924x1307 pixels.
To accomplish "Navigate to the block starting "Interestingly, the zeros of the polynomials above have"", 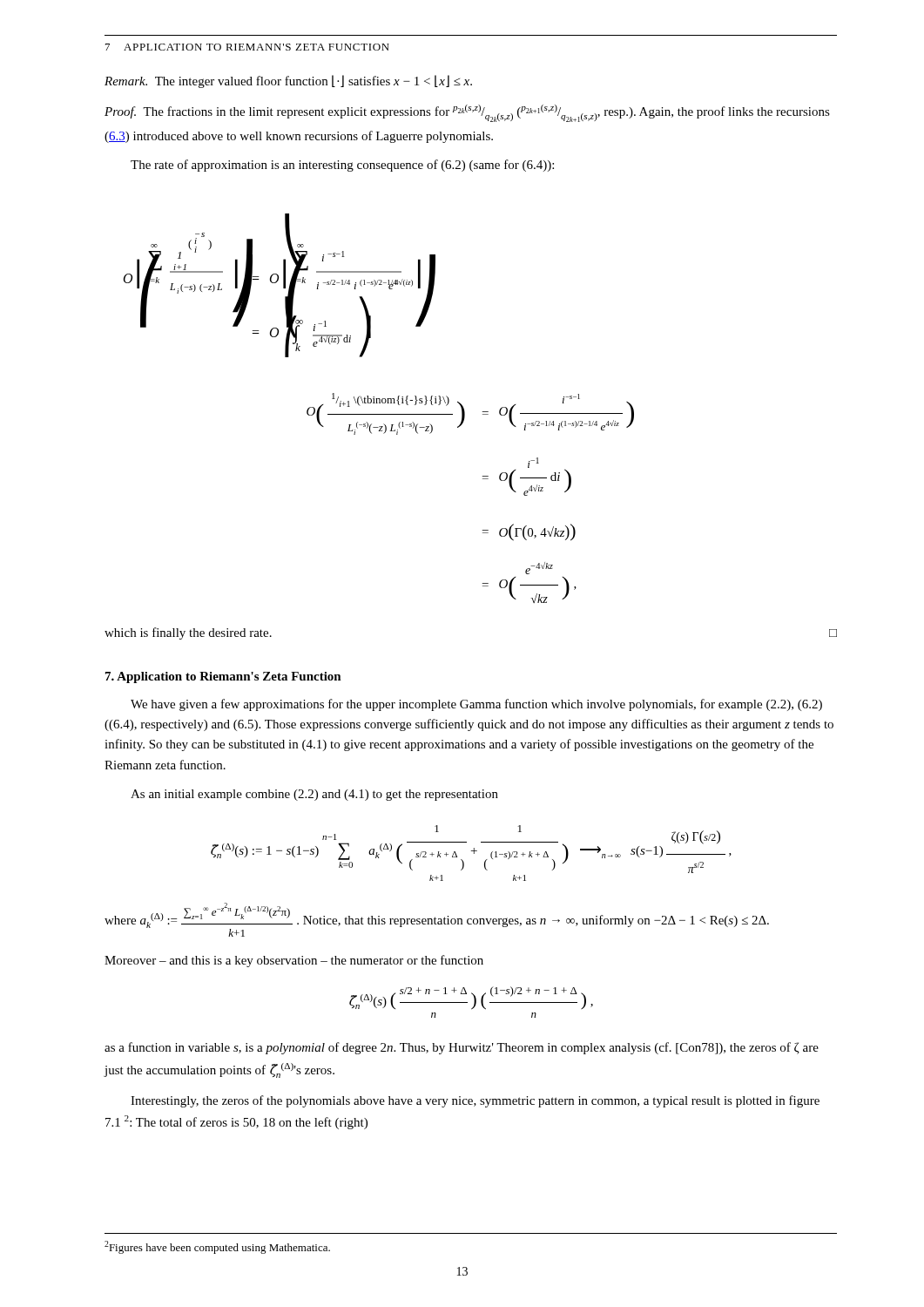I will pos(462,1112).
